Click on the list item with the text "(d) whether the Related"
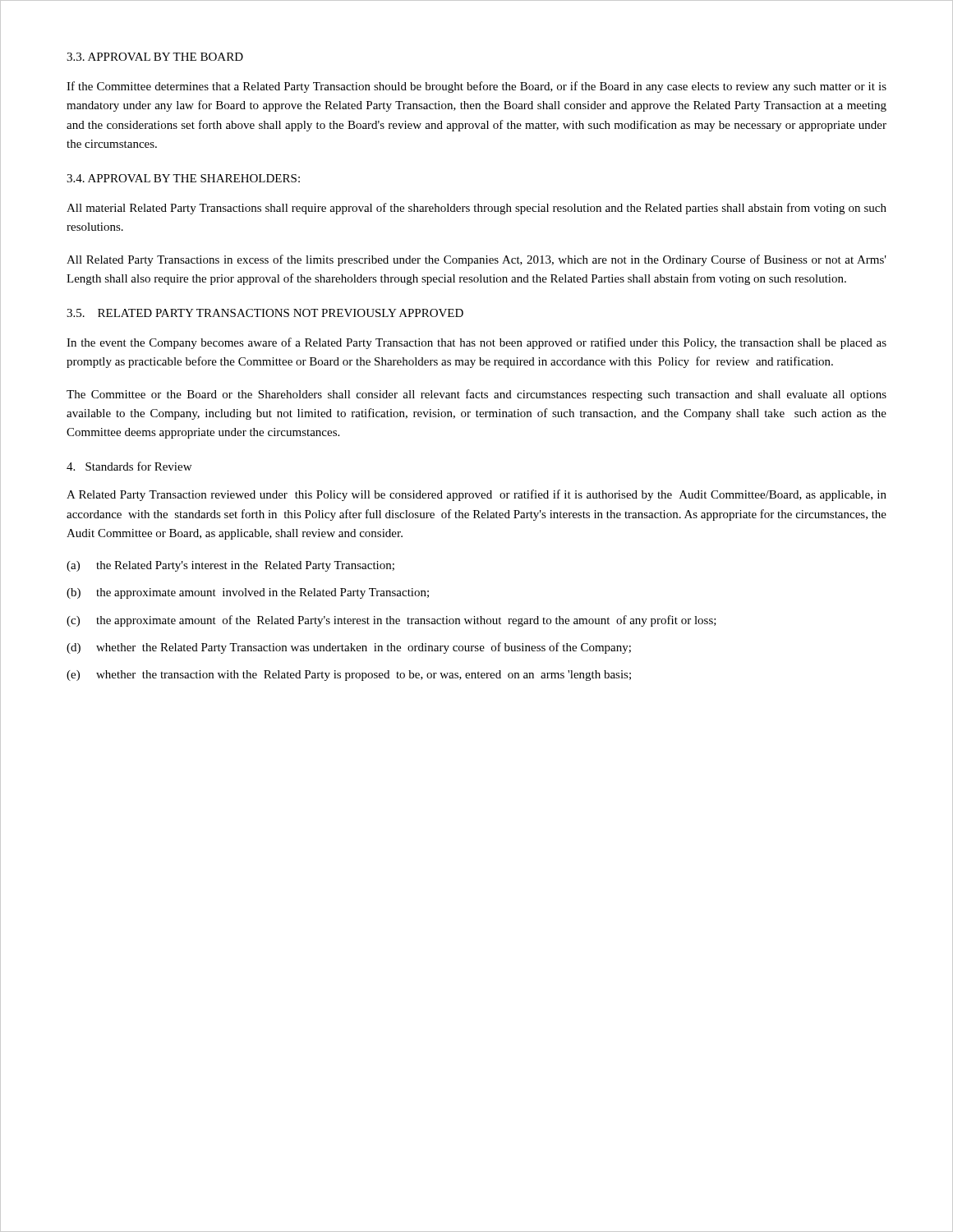 (x=476, y=647)
